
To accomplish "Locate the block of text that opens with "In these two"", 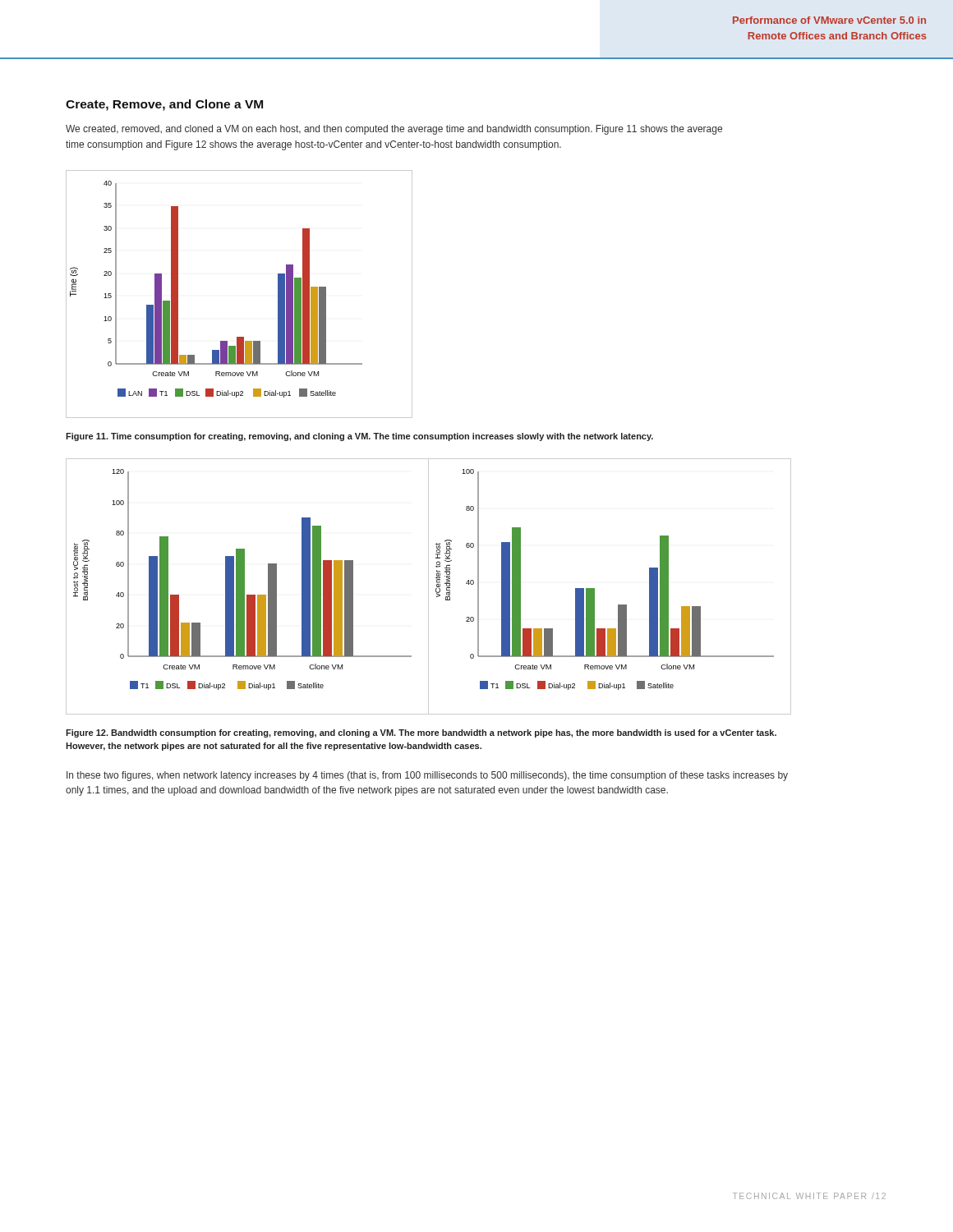I will pos(427,783).
